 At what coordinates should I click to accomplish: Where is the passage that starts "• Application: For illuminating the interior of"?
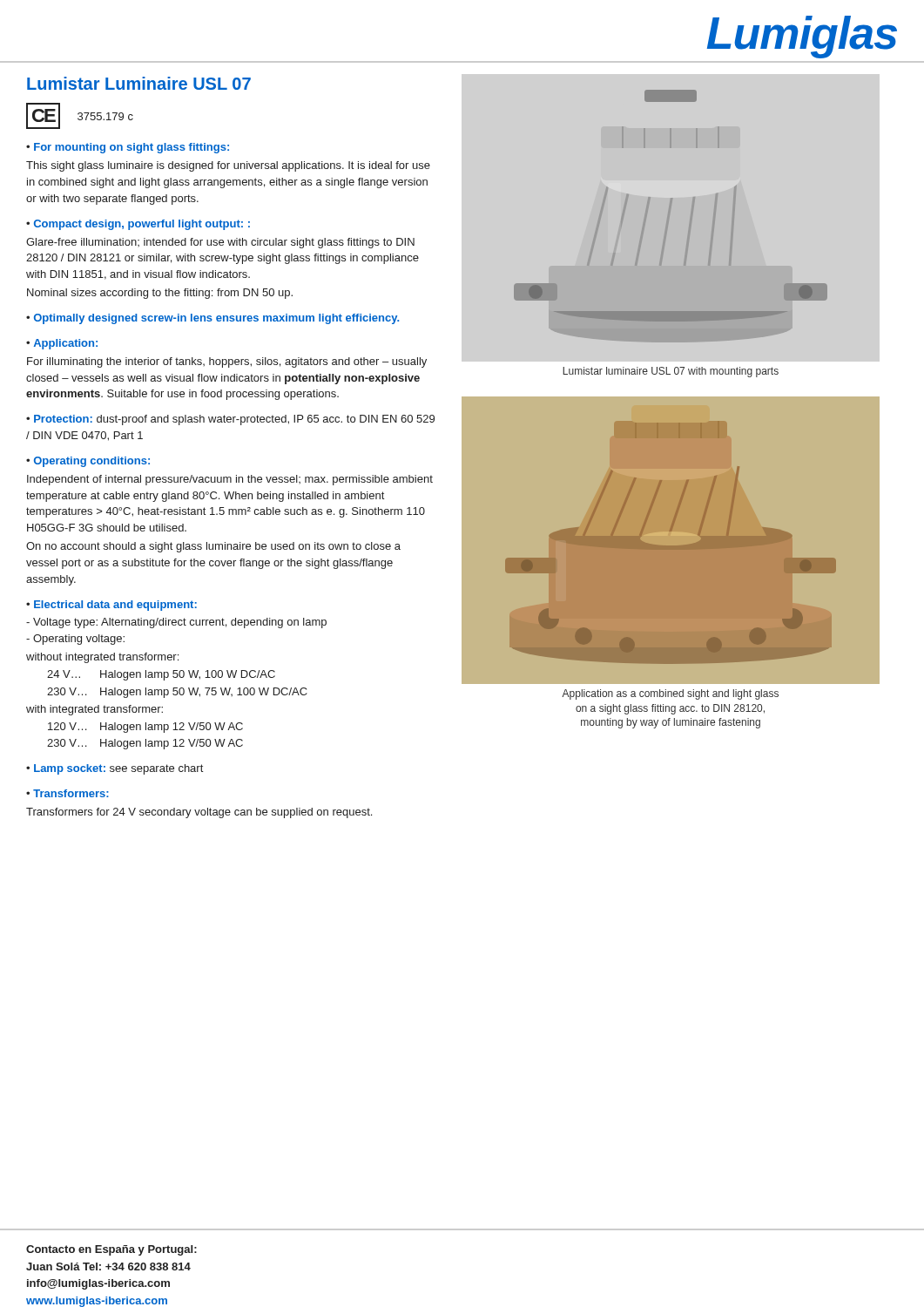point(231,369)
